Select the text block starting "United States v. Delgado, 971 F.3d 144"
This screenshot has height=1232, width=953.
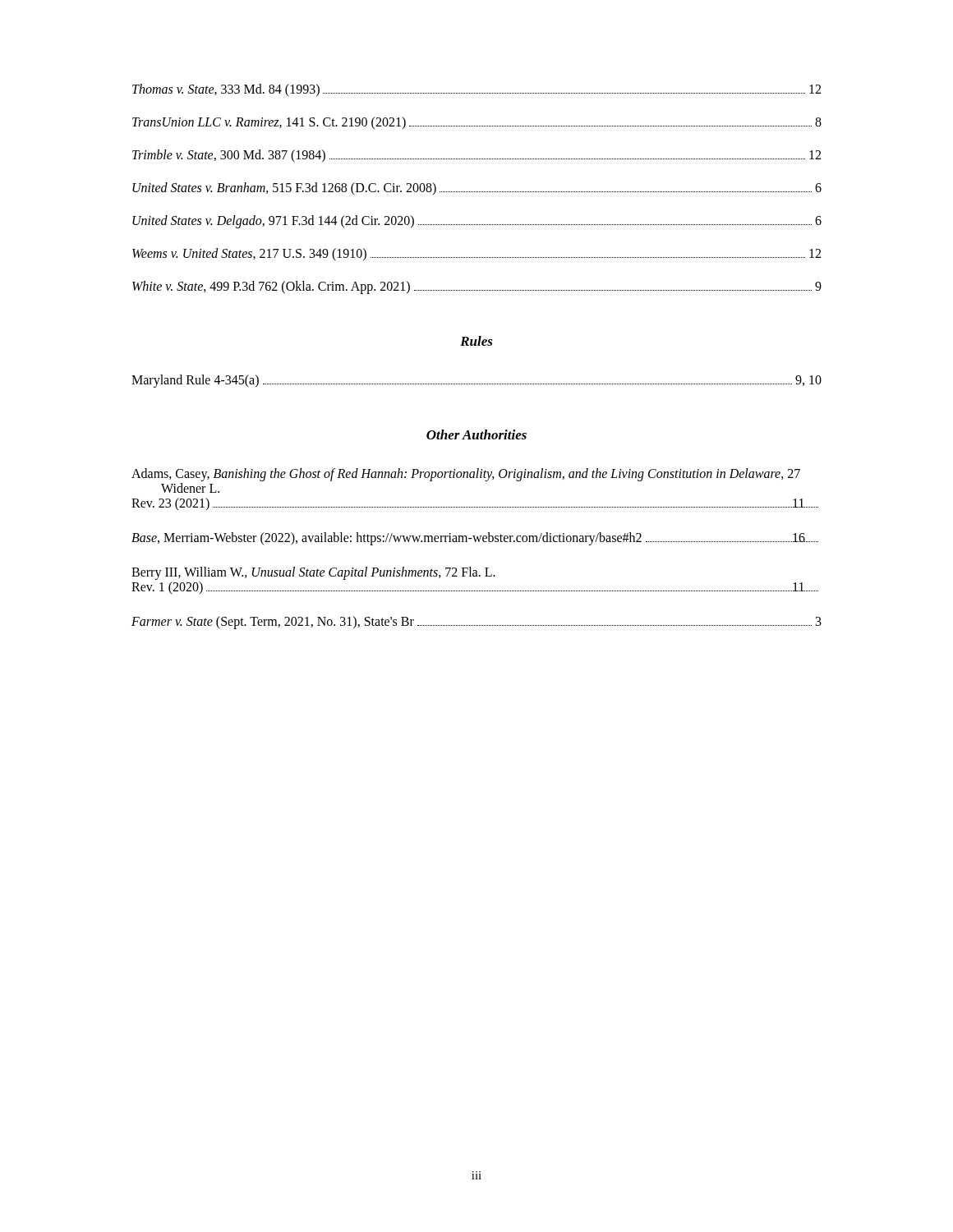(x=476, y=221)
